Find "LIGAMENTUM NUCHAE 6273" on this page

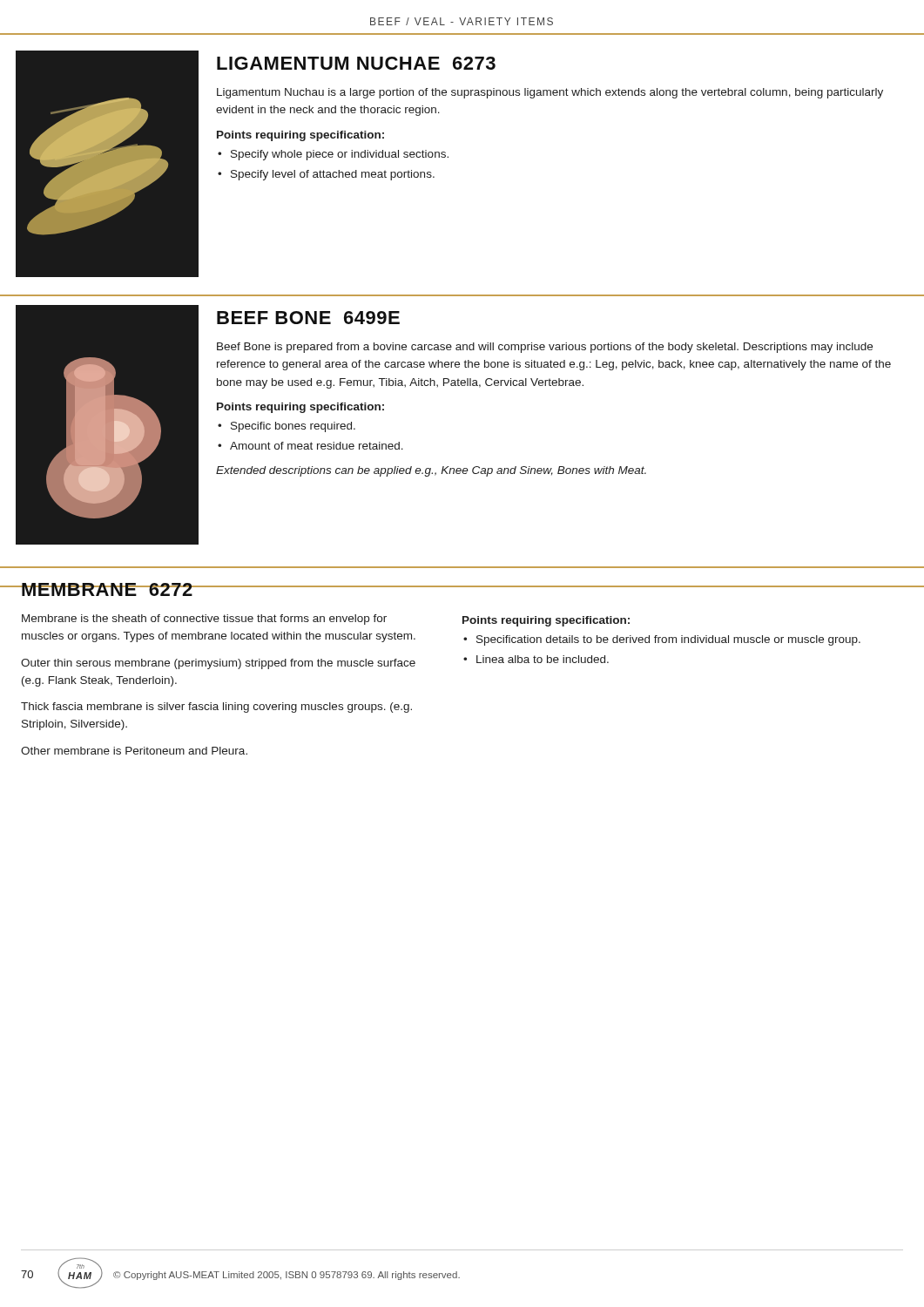(x=356, y=63)
